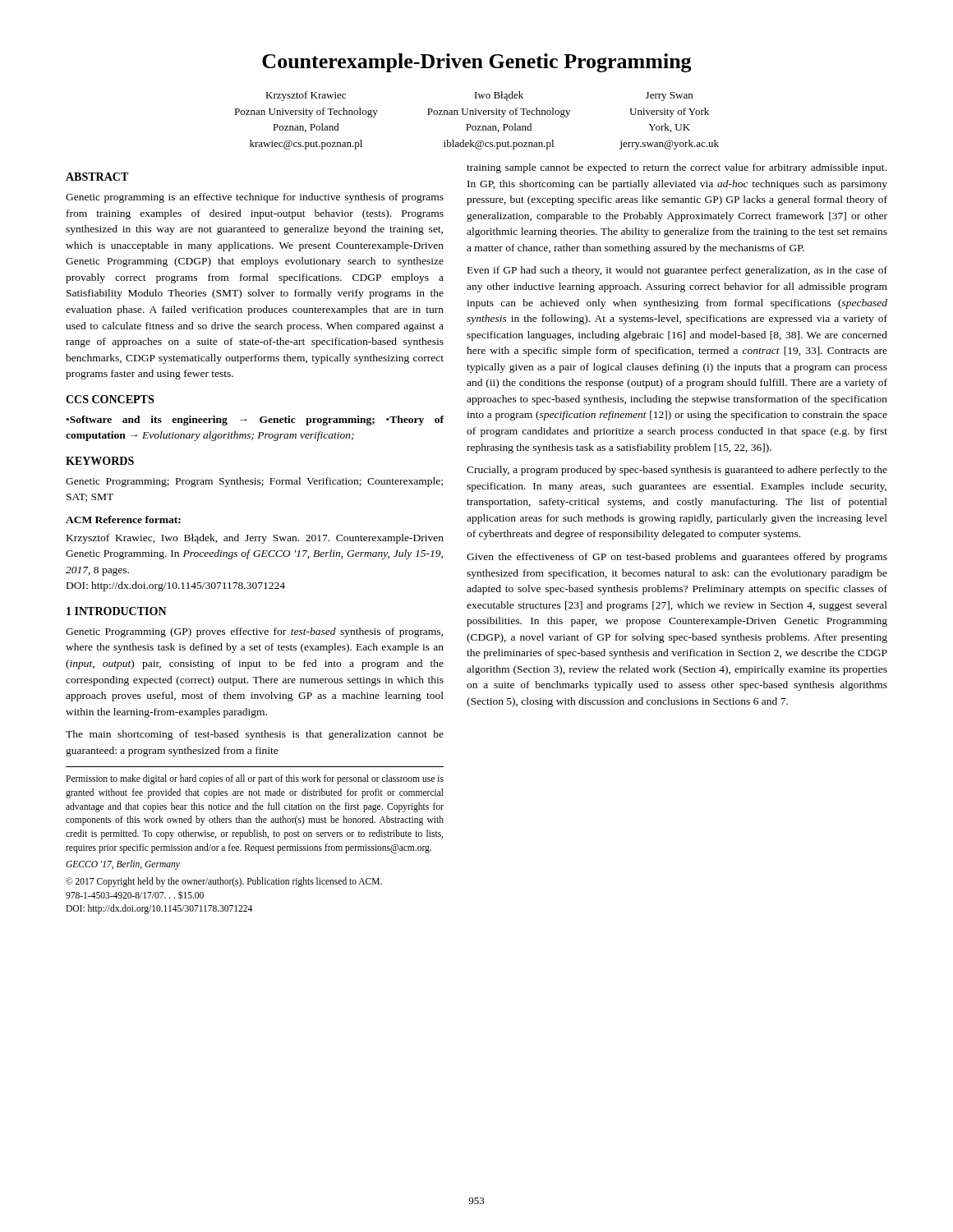953x1232 pixels.
Task: Point to the block starting "Genetic programming is an effective technique"
Action: point(255,285)
